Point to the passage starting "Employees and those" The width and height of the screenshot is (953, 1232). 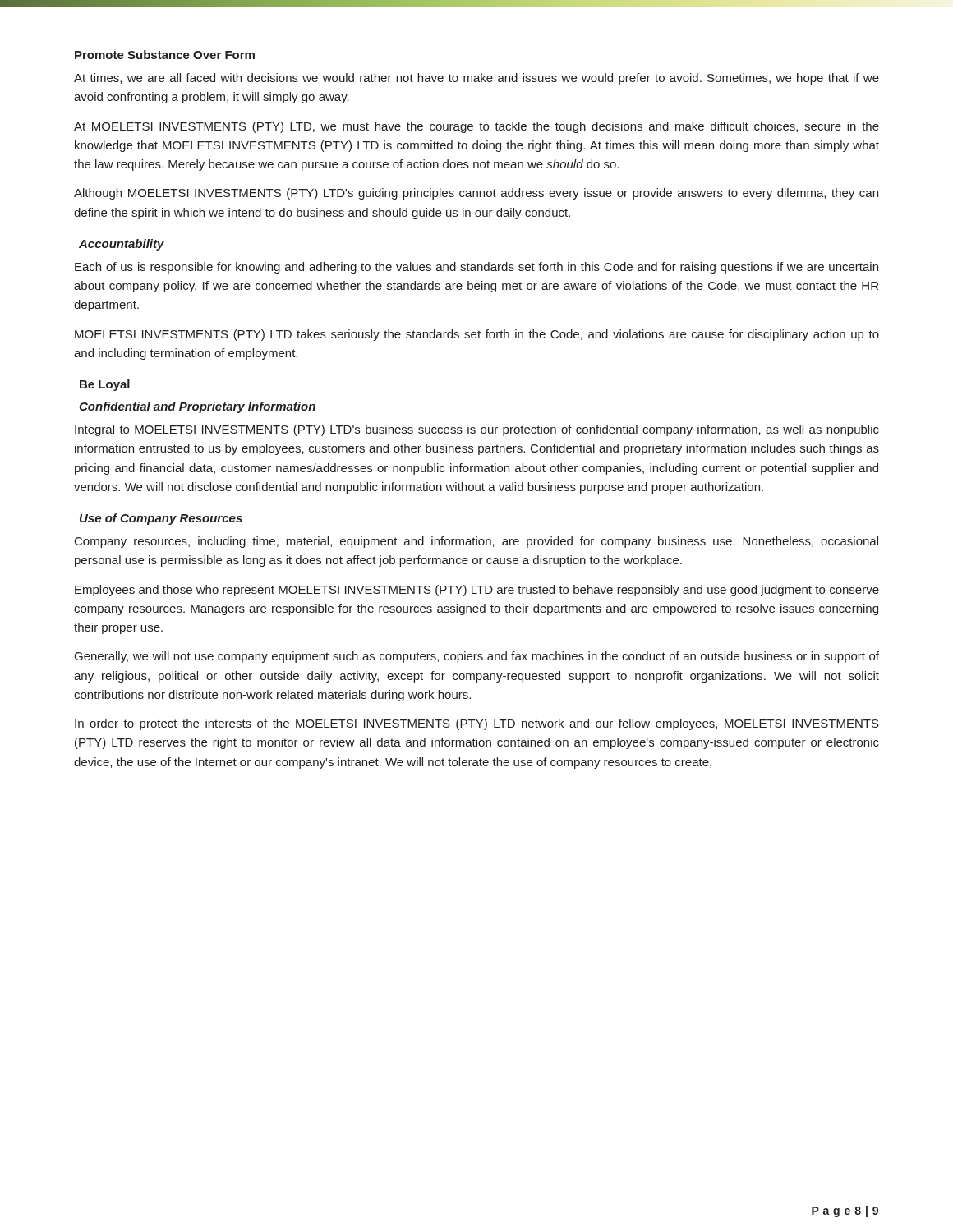(476, 608)
